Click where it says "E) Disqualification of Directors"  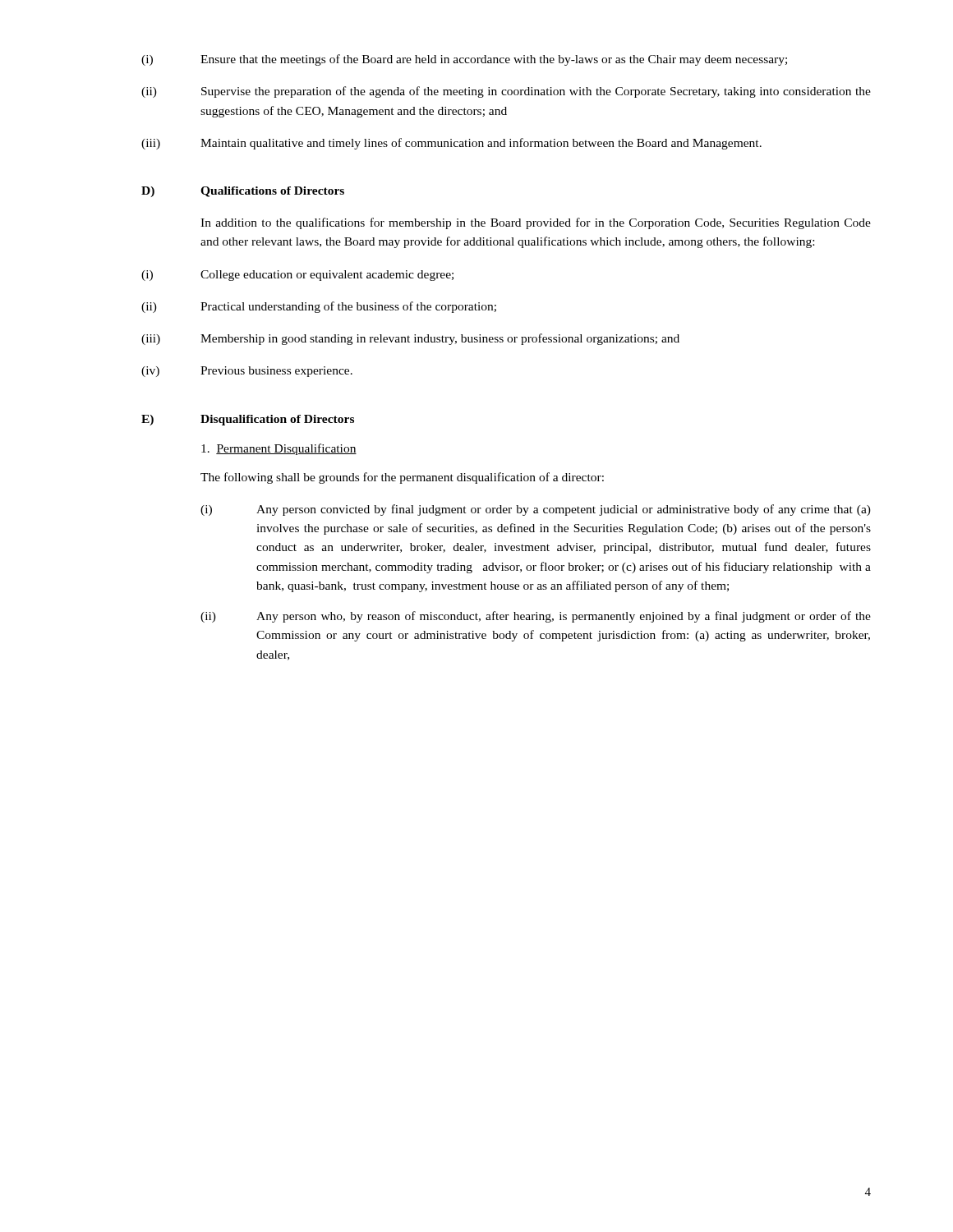coord(248,420)
